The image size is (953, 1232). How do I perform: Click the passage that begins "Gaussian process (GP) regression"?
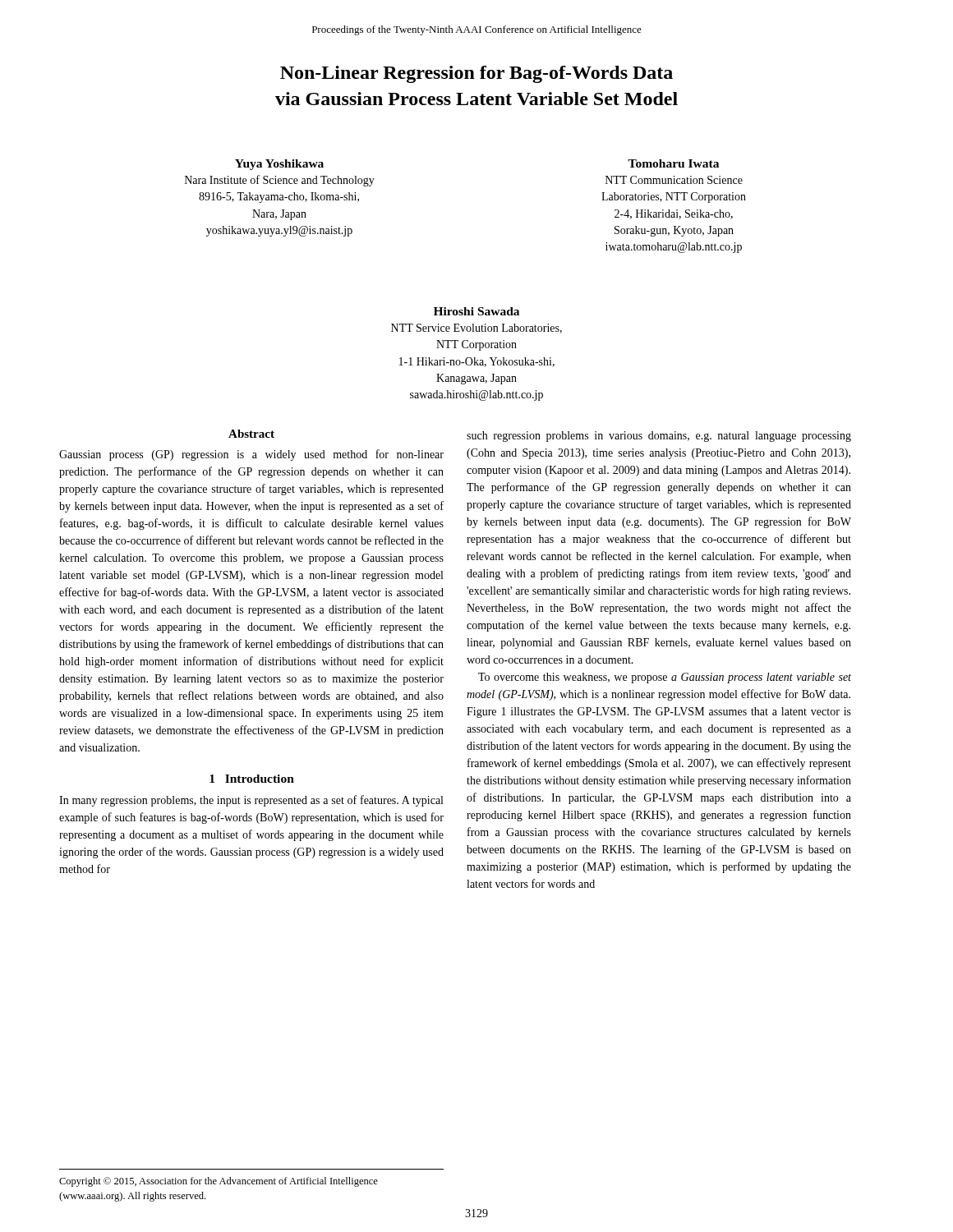251,601
